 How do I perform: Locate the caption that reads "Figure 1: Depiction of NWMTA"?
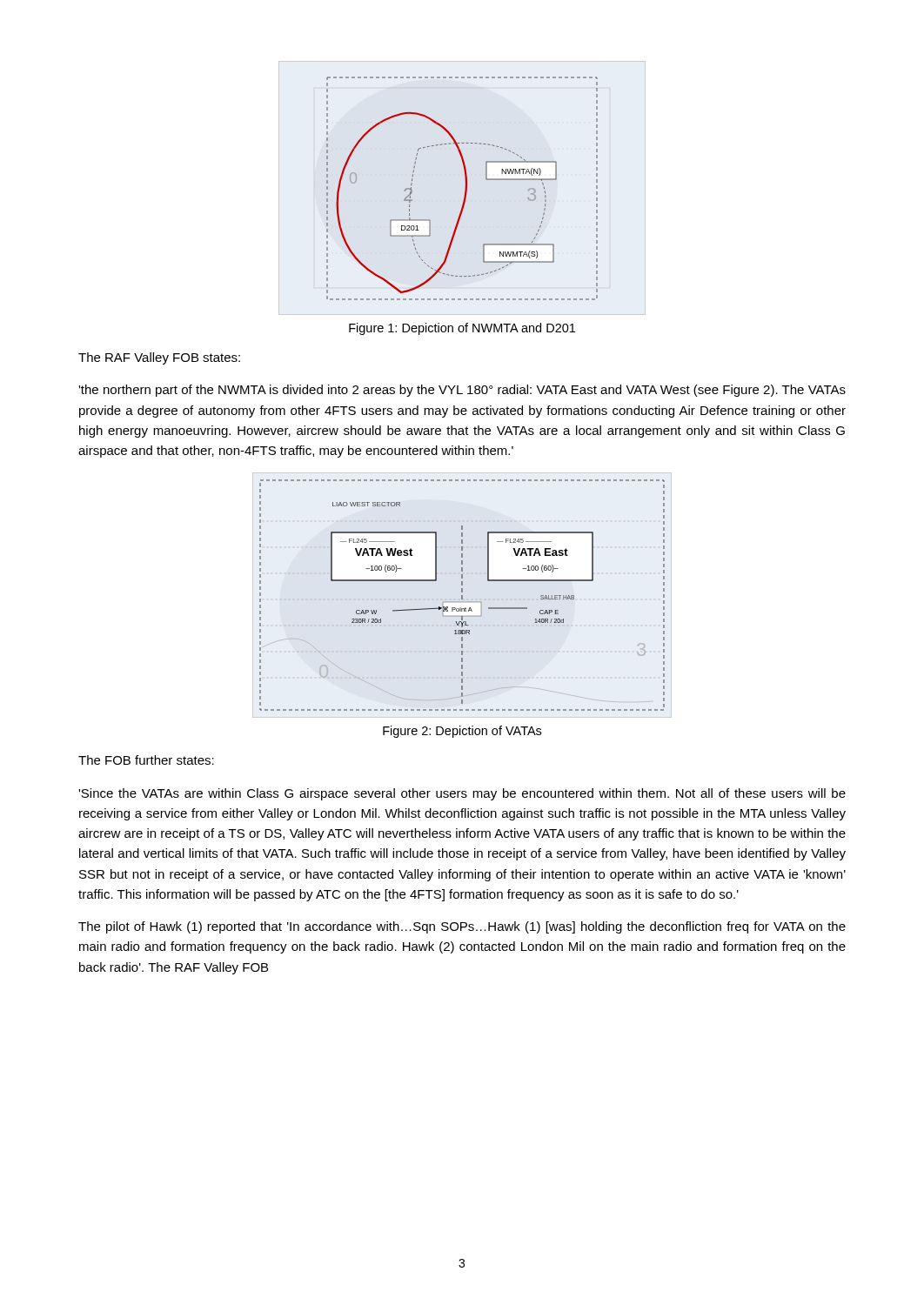(x=462, y=328)
